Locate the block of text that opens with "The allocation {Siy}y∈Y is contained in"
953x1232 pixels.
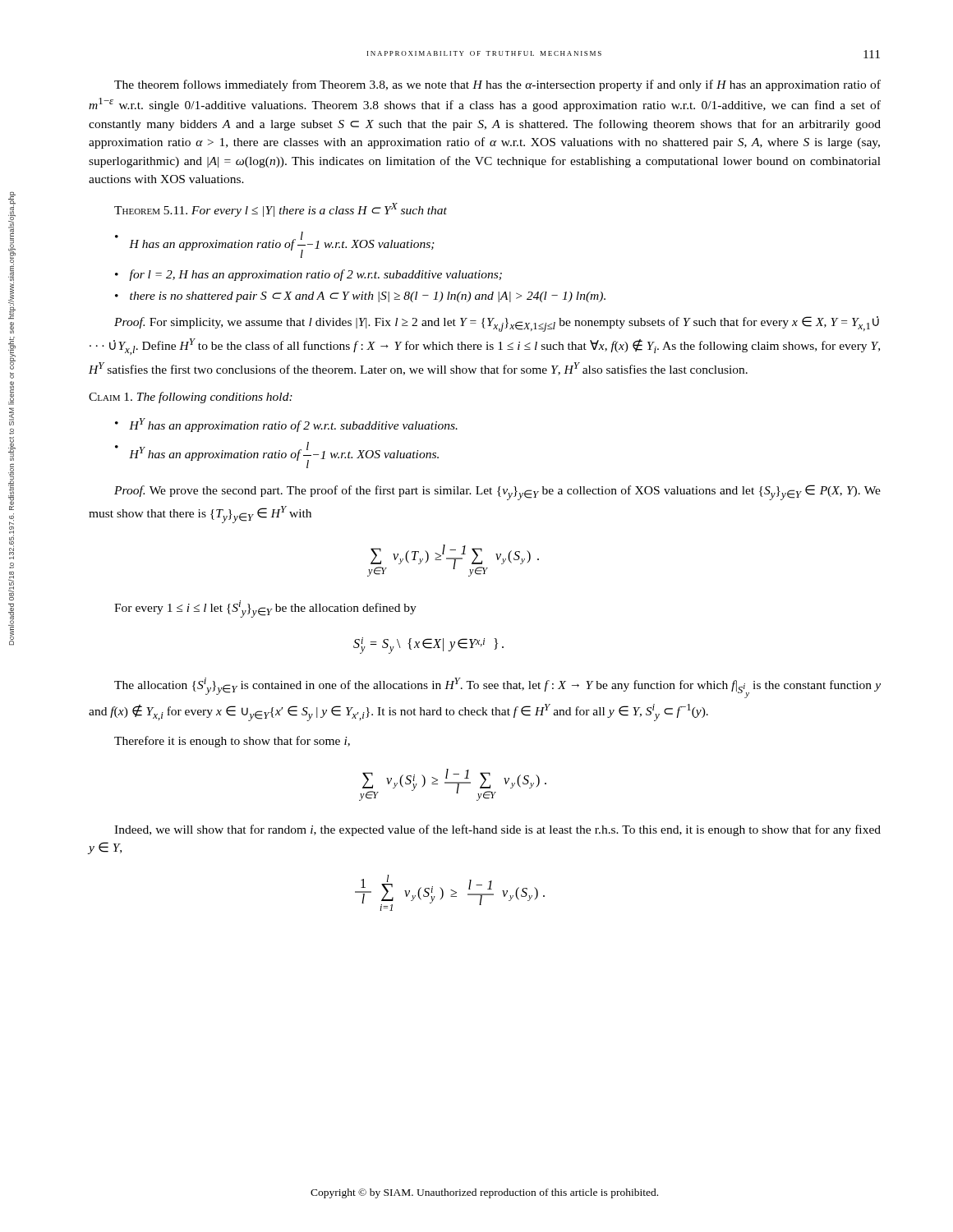(x=485, y=712)
